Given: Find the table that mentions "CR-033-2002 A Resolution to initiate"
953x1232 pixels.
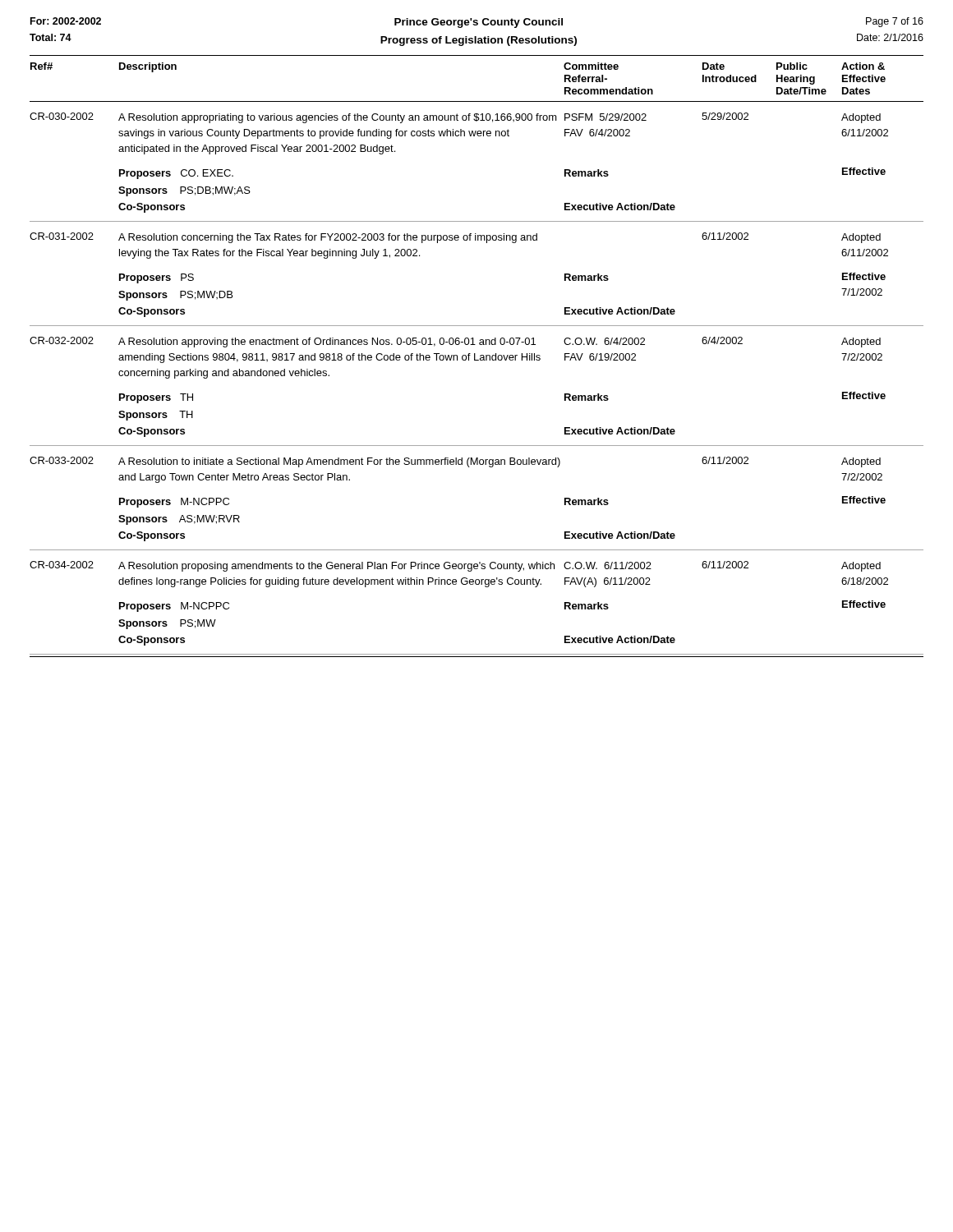Looking at the screenshot, I should point(476,498).
